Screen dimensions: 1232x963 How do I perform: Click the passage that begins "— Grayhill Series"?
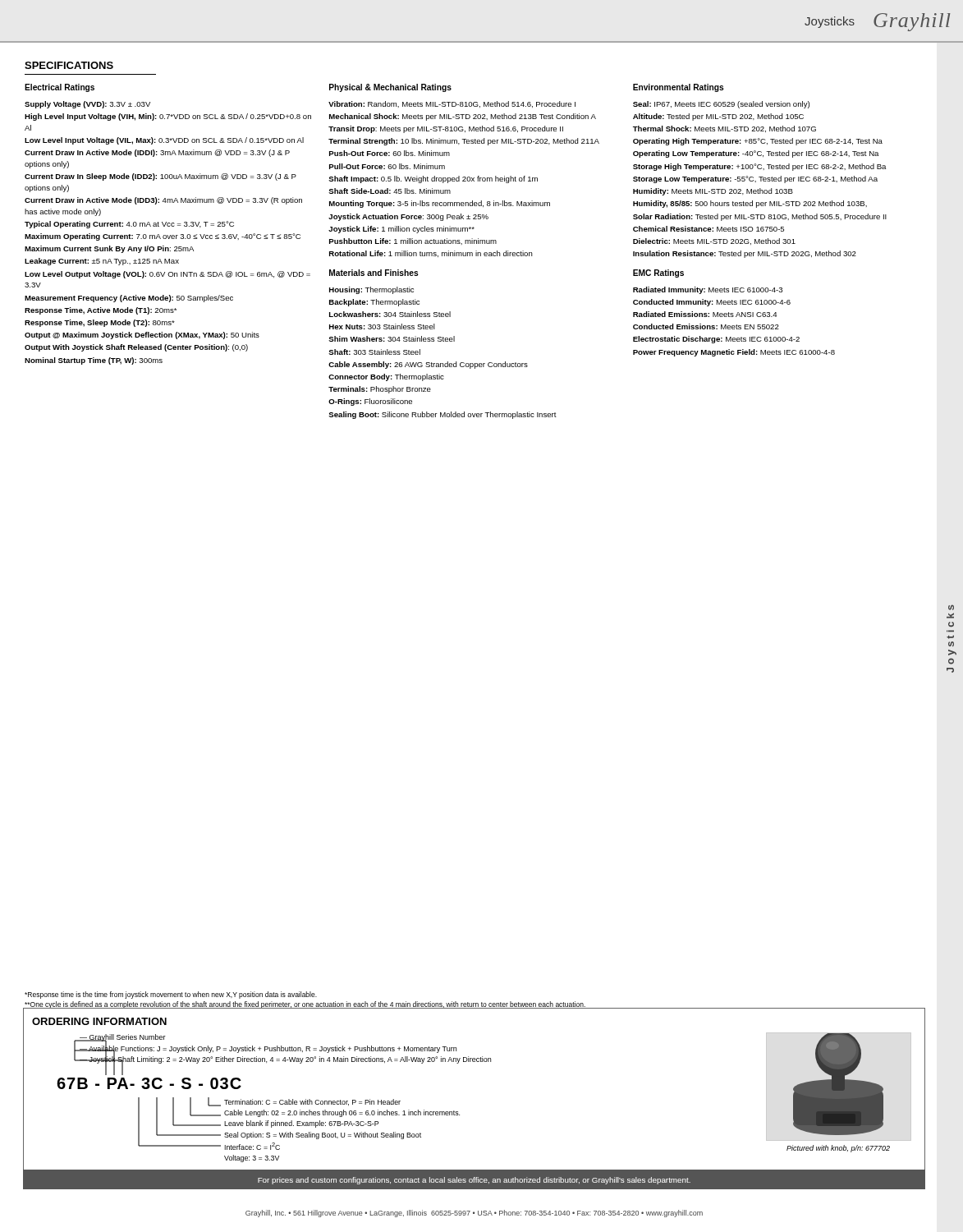coord(392,1098)
